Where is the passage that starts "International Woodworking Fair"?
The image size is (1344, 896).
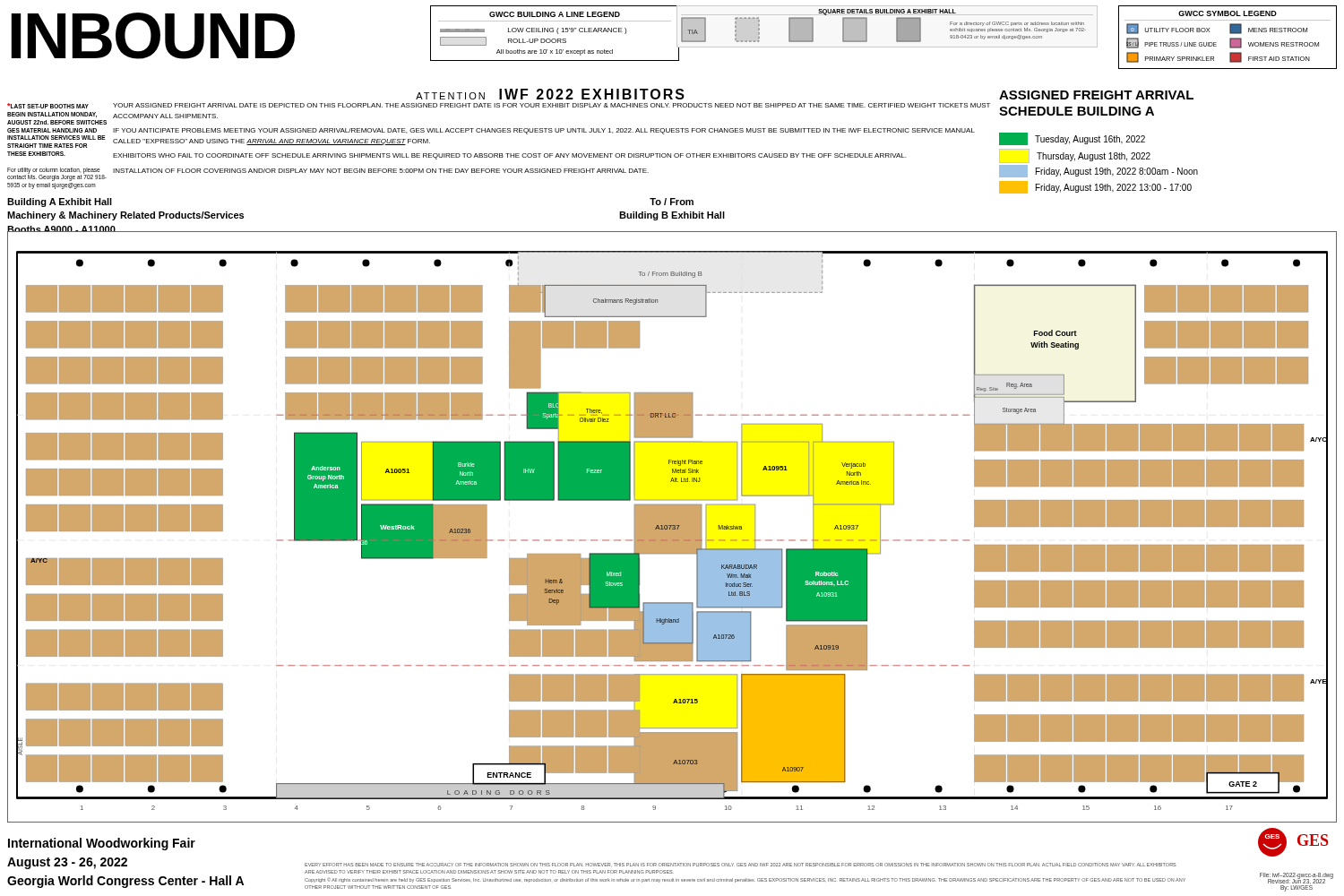click(x=126, y=862)
